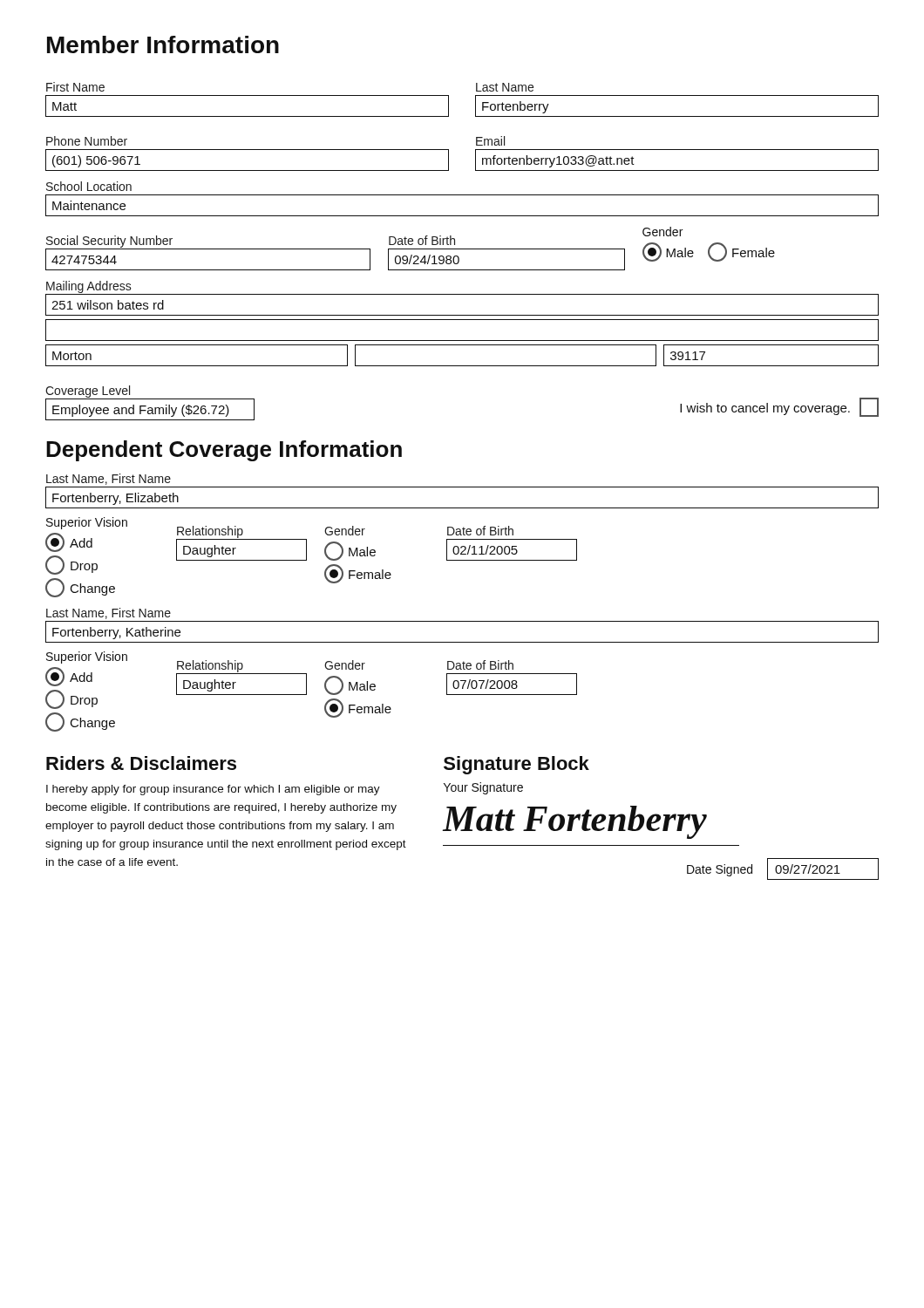Locate the table
924x1308 pixels.
pyautogui.click(x=462, y=246)
